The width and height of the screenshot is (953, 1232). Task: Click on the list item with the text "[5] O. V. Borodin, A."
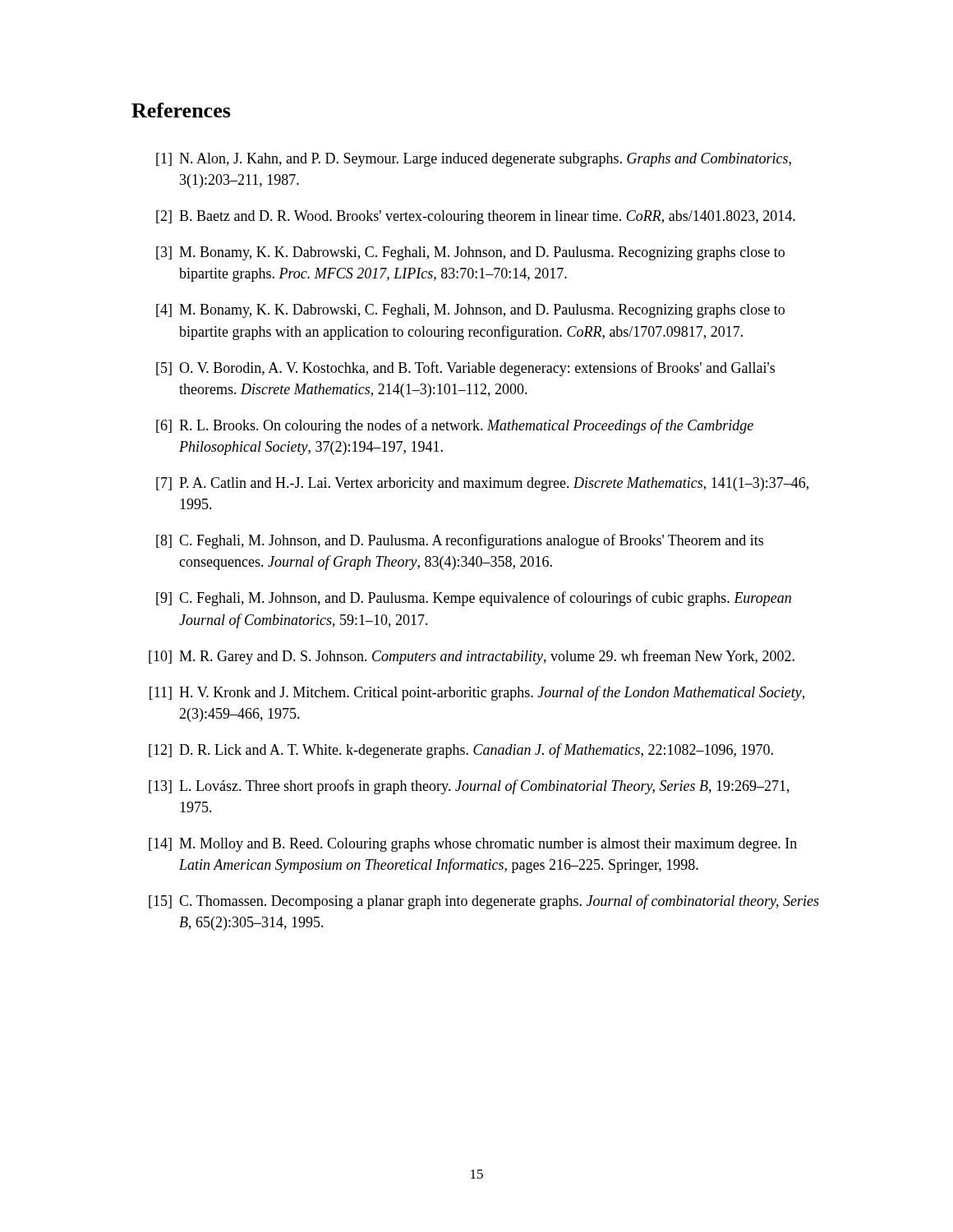(476, 378)
